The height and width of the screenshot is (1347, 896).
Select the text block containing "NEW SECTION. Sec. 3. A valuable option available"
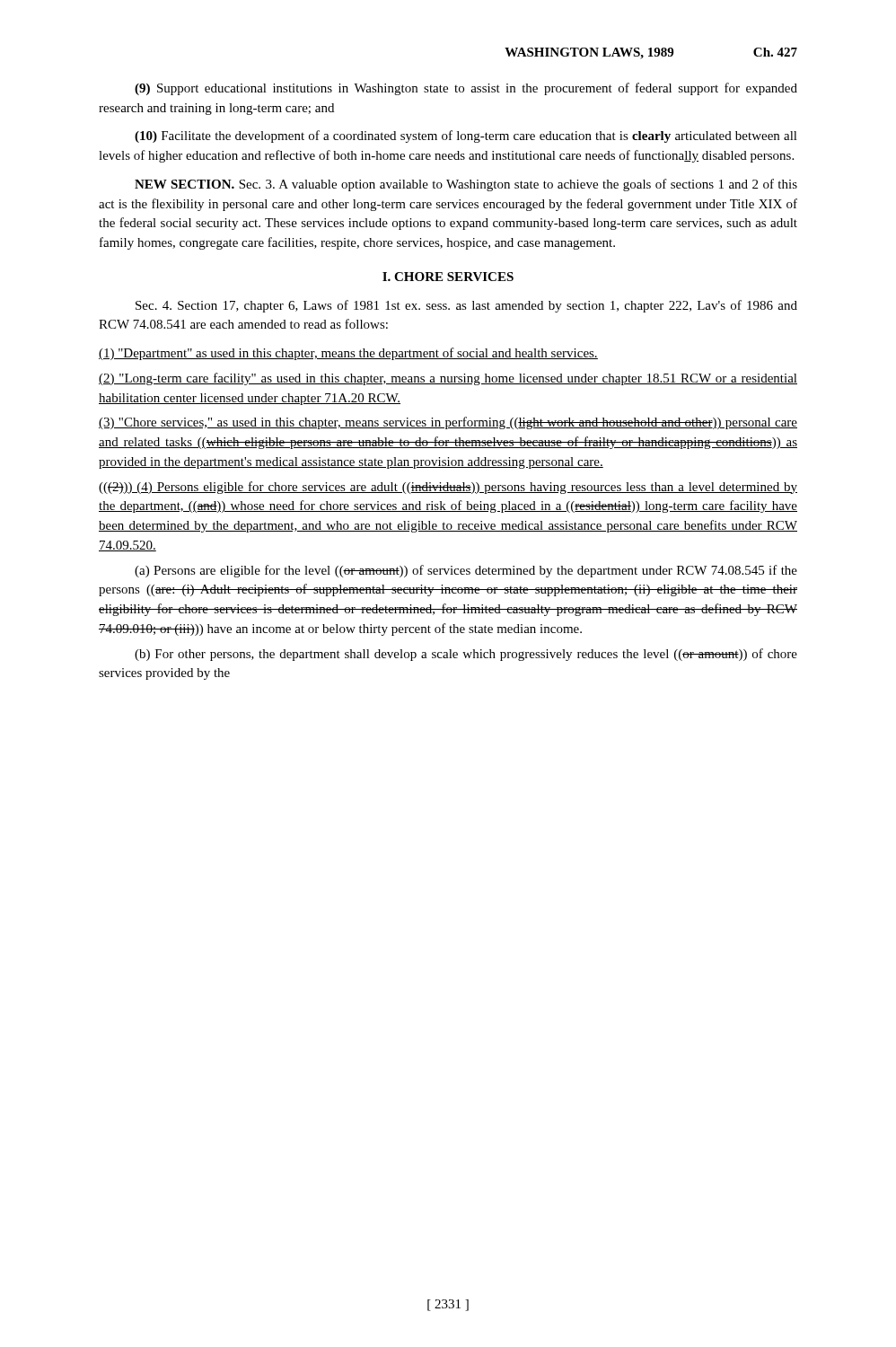[448, 214]
